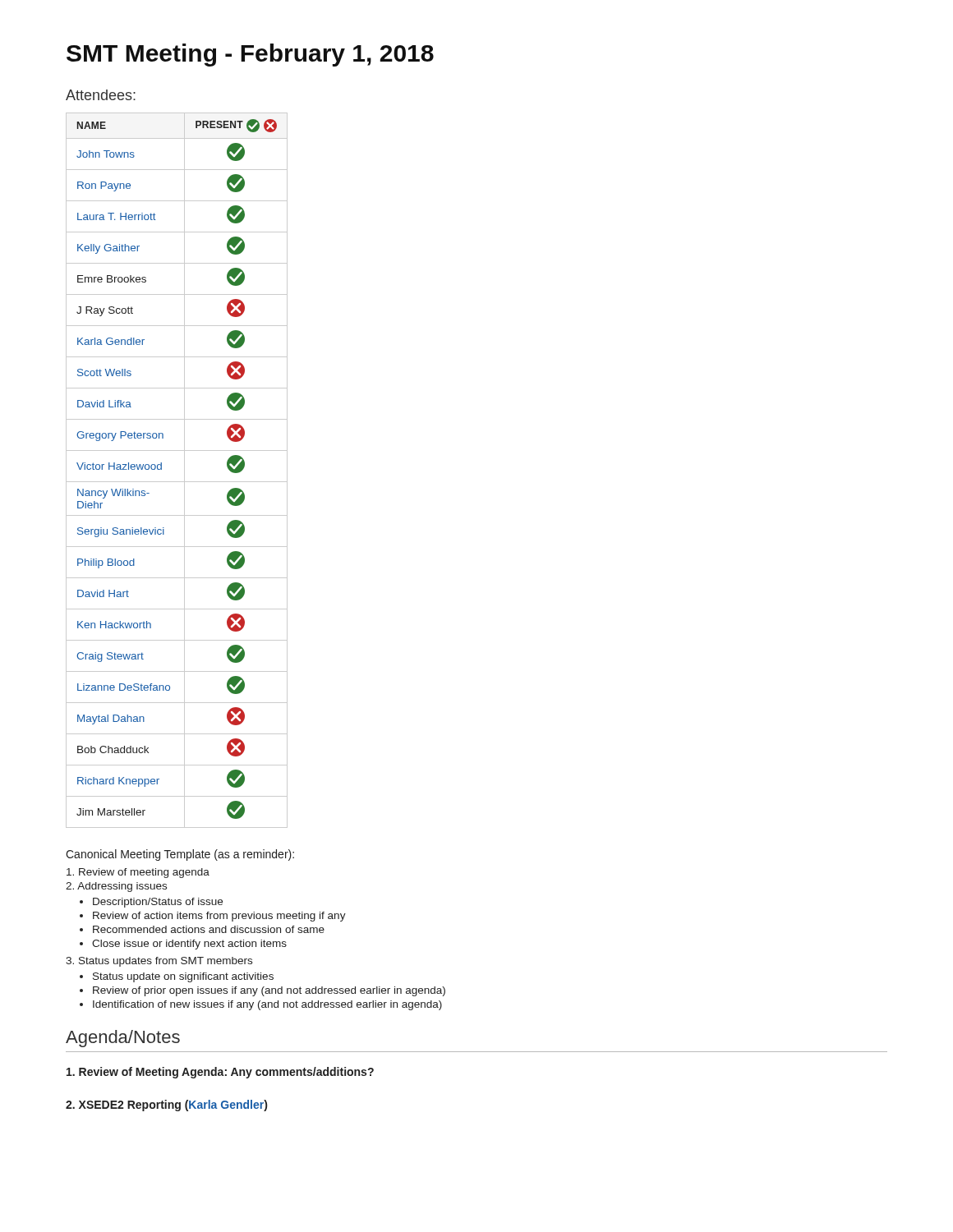Click on the list item with the text "3. Status updates from SMT members"
This screenshot has width=953, height=1232.
point(159,961)
